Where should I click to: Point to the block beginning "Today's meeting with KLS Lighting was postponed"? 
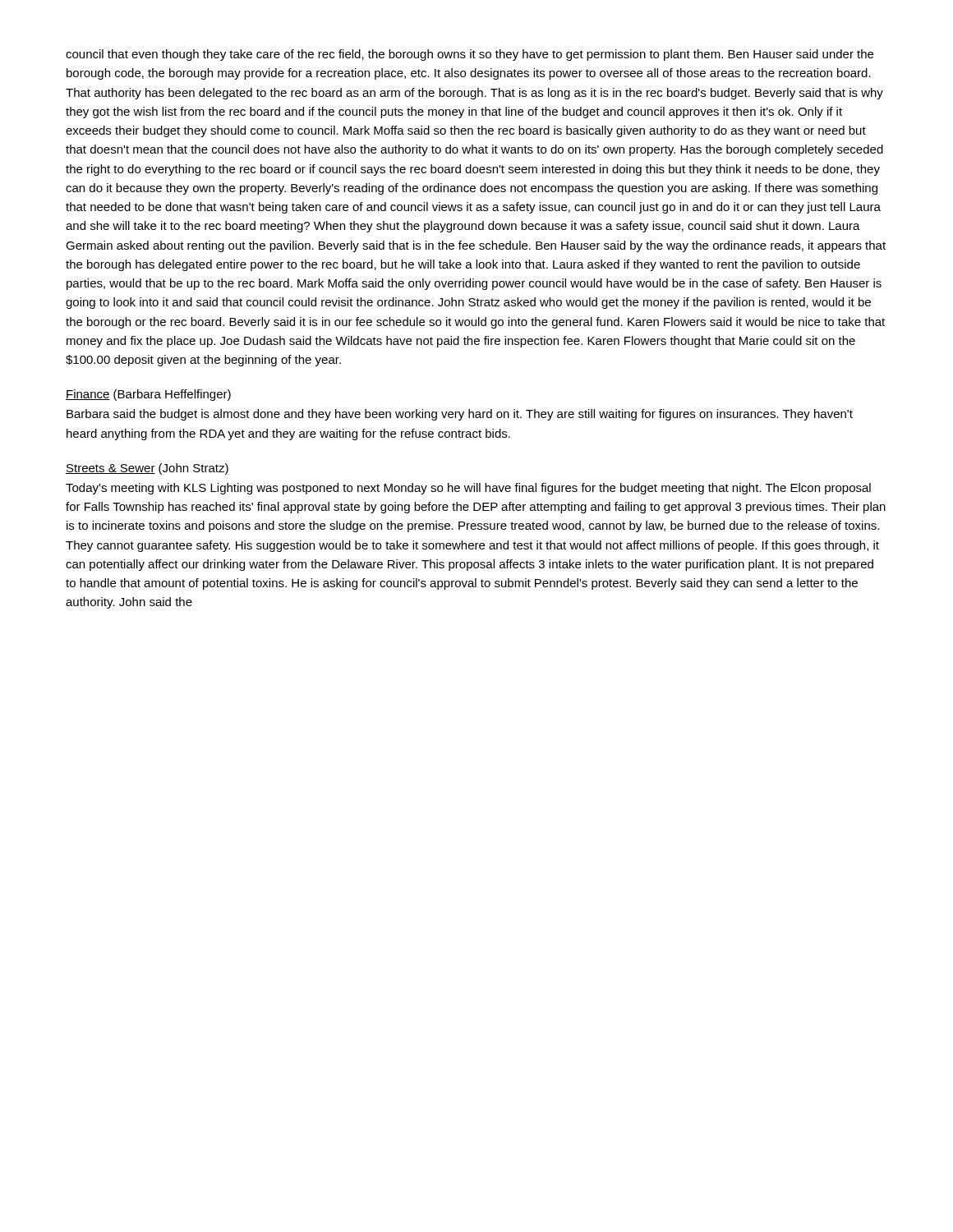point(476,545)
